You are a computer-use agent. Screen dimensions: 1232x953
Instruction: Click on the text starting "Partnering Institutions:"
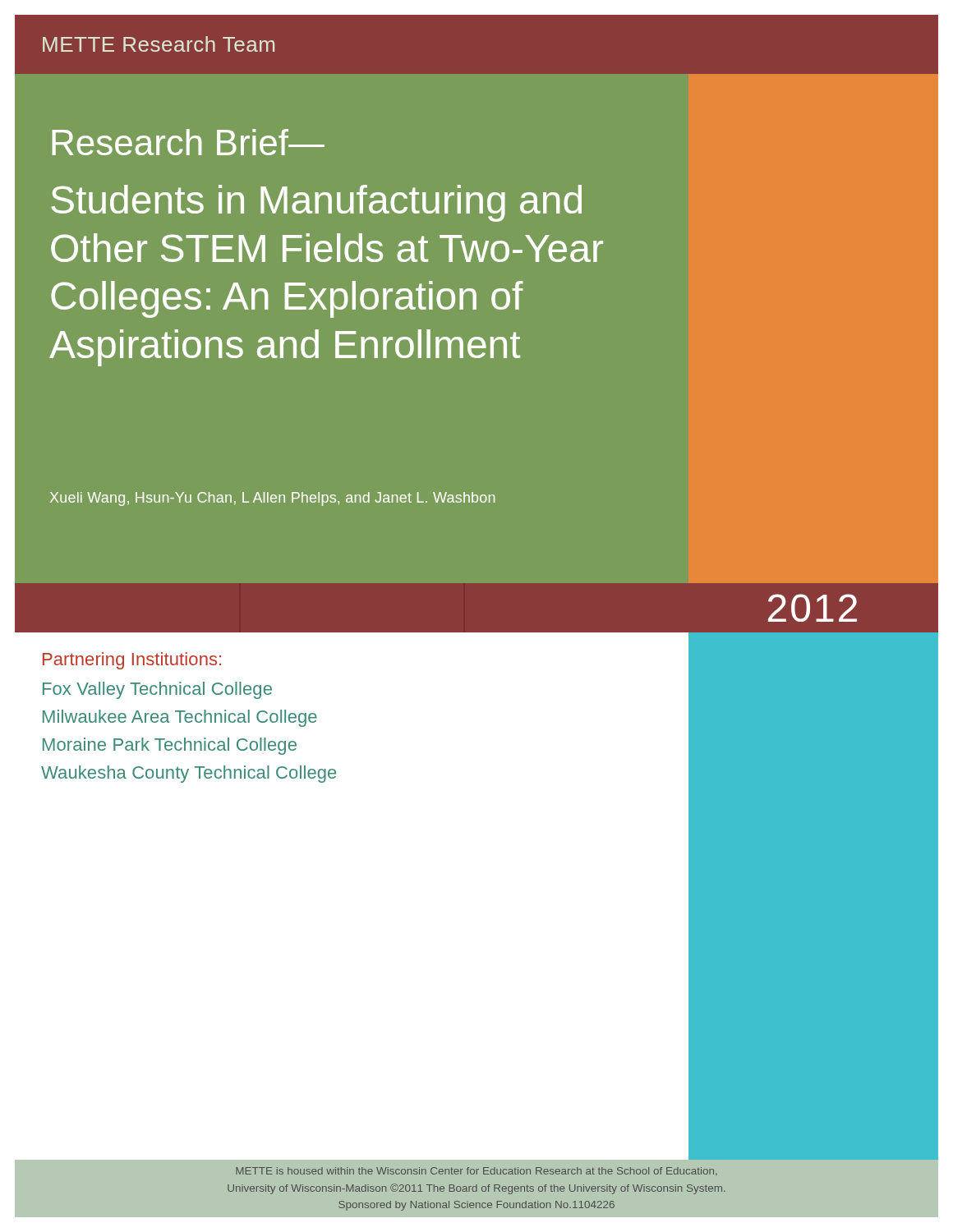coord(132,659)
